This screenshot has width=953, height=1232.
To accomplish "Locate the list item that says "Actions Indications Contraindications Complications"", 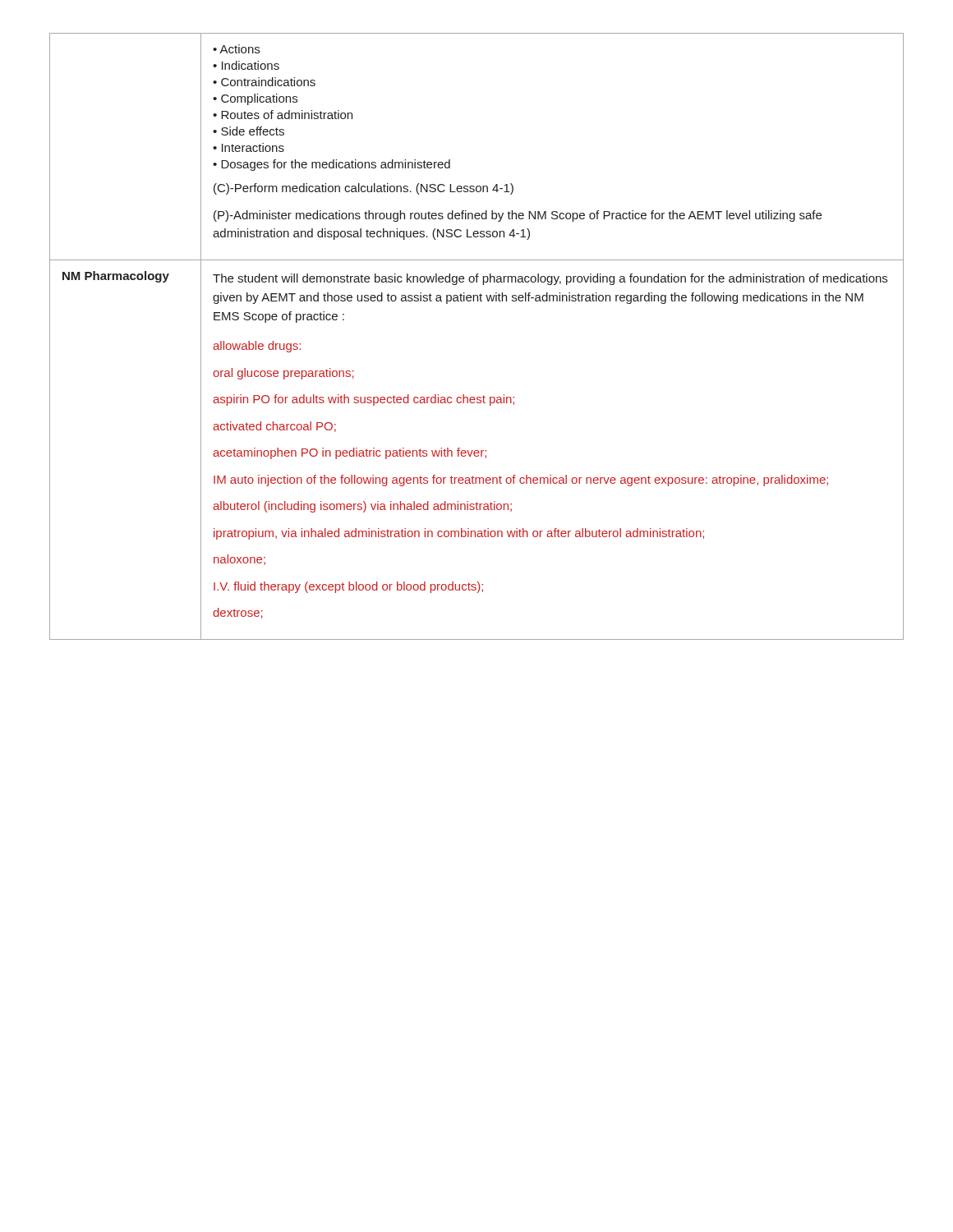I will [236, 49].
